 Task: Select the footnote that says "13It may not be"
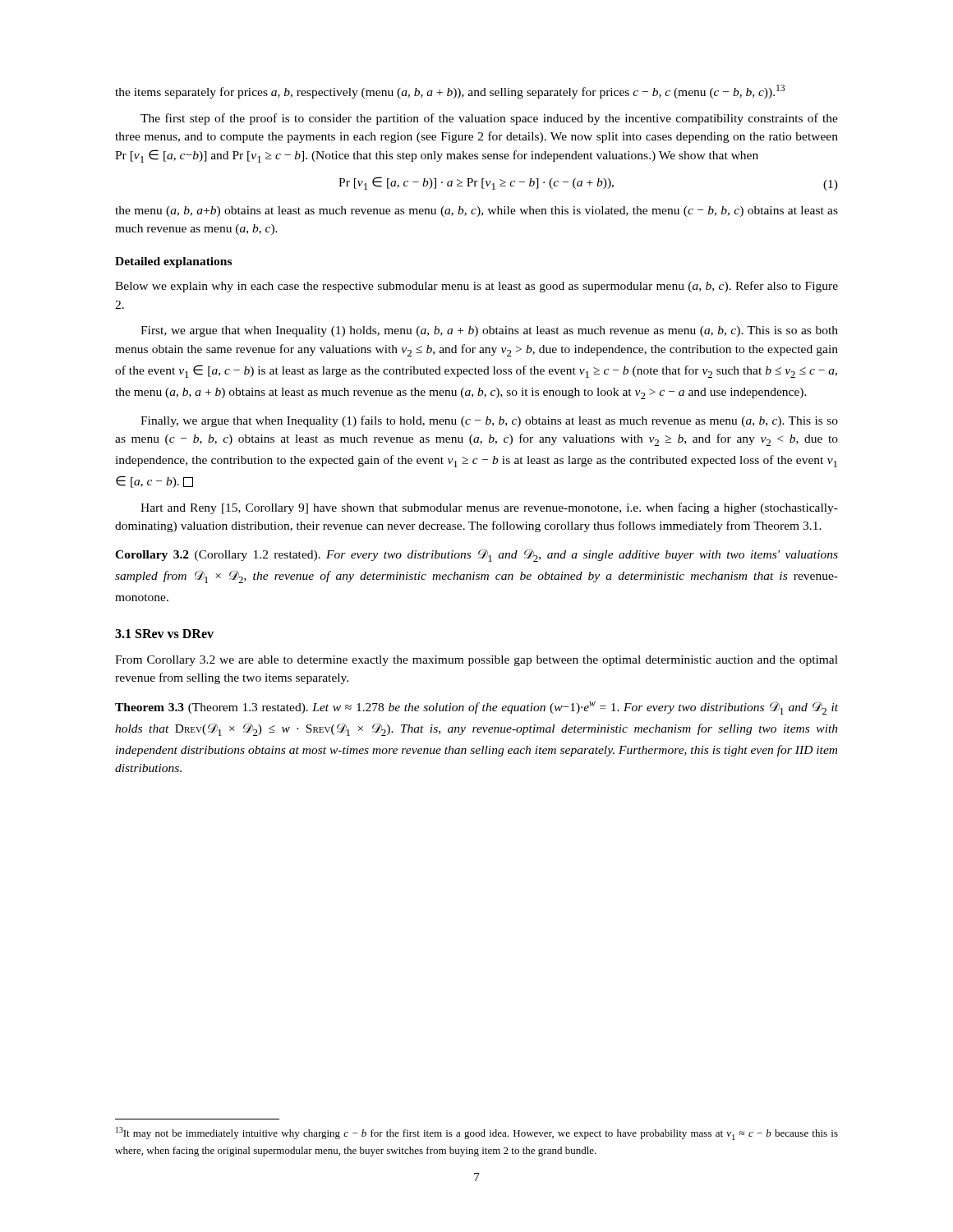476,1141
